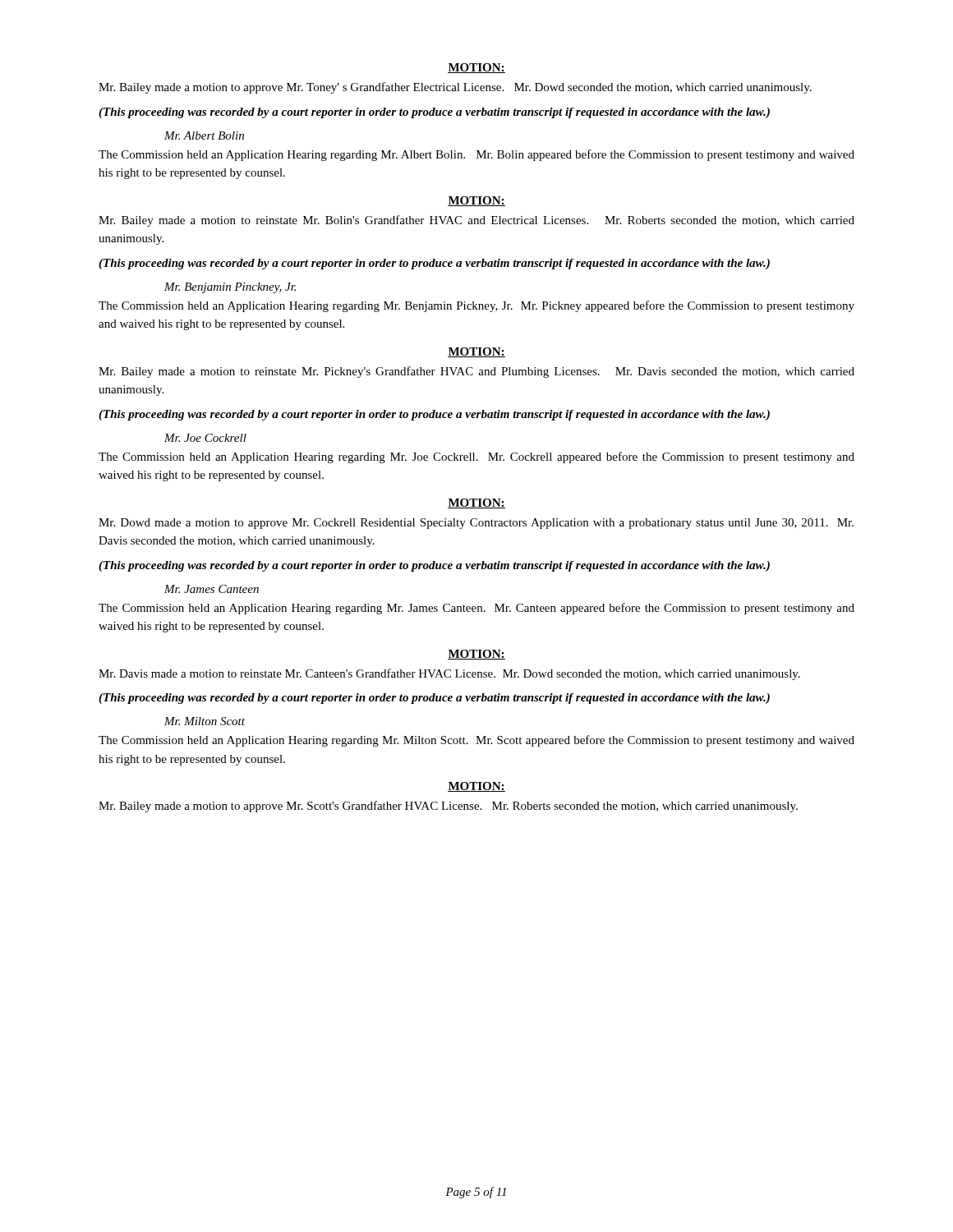Viewport: 953px width, 1232px height.
Task: Point to the region starting "Mr. James Canteen"
Action: (212, 588)
